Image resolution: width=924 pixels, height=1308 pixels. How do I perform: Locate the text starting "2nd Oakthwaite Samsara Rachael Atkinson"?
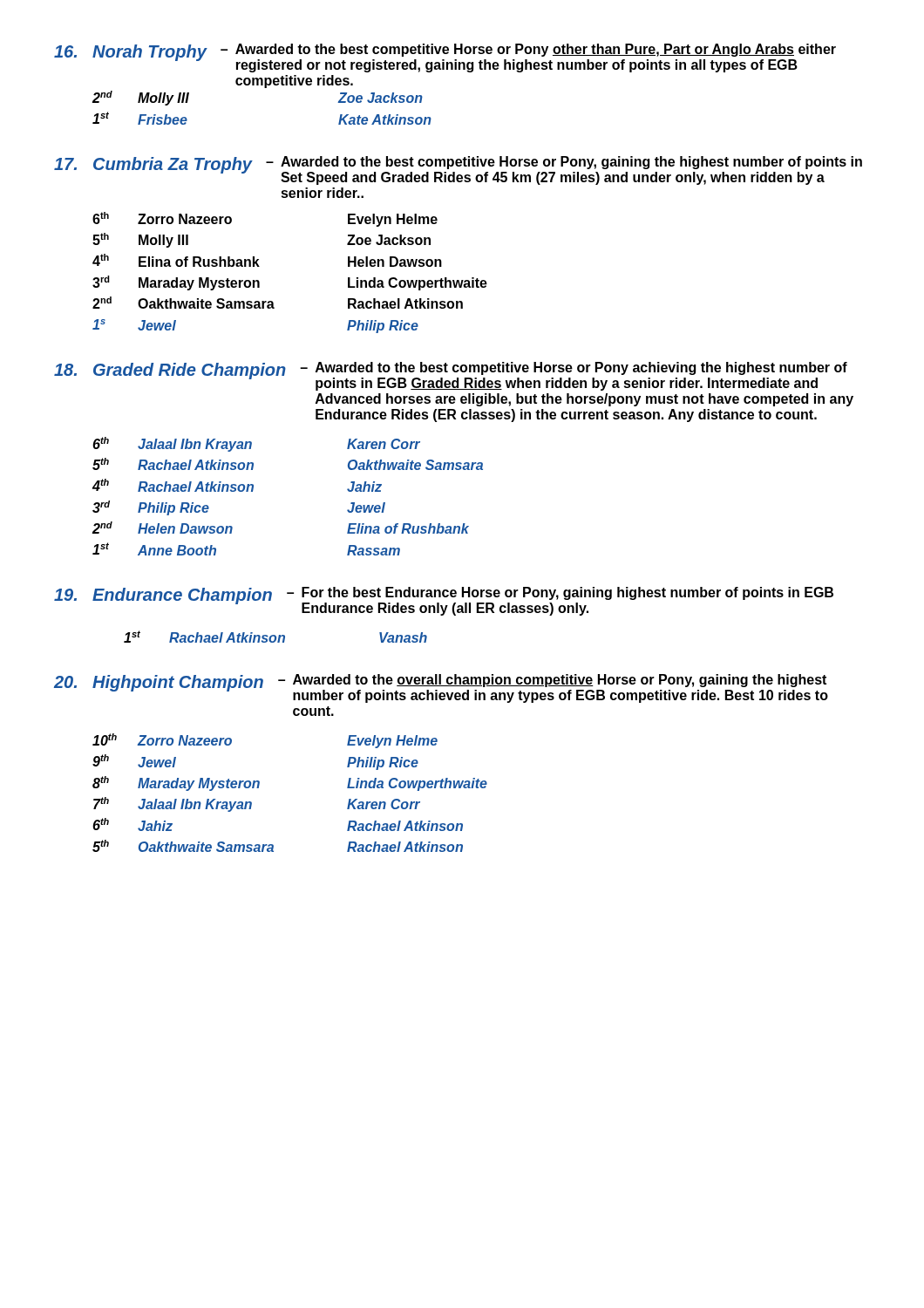click(278, 304)
